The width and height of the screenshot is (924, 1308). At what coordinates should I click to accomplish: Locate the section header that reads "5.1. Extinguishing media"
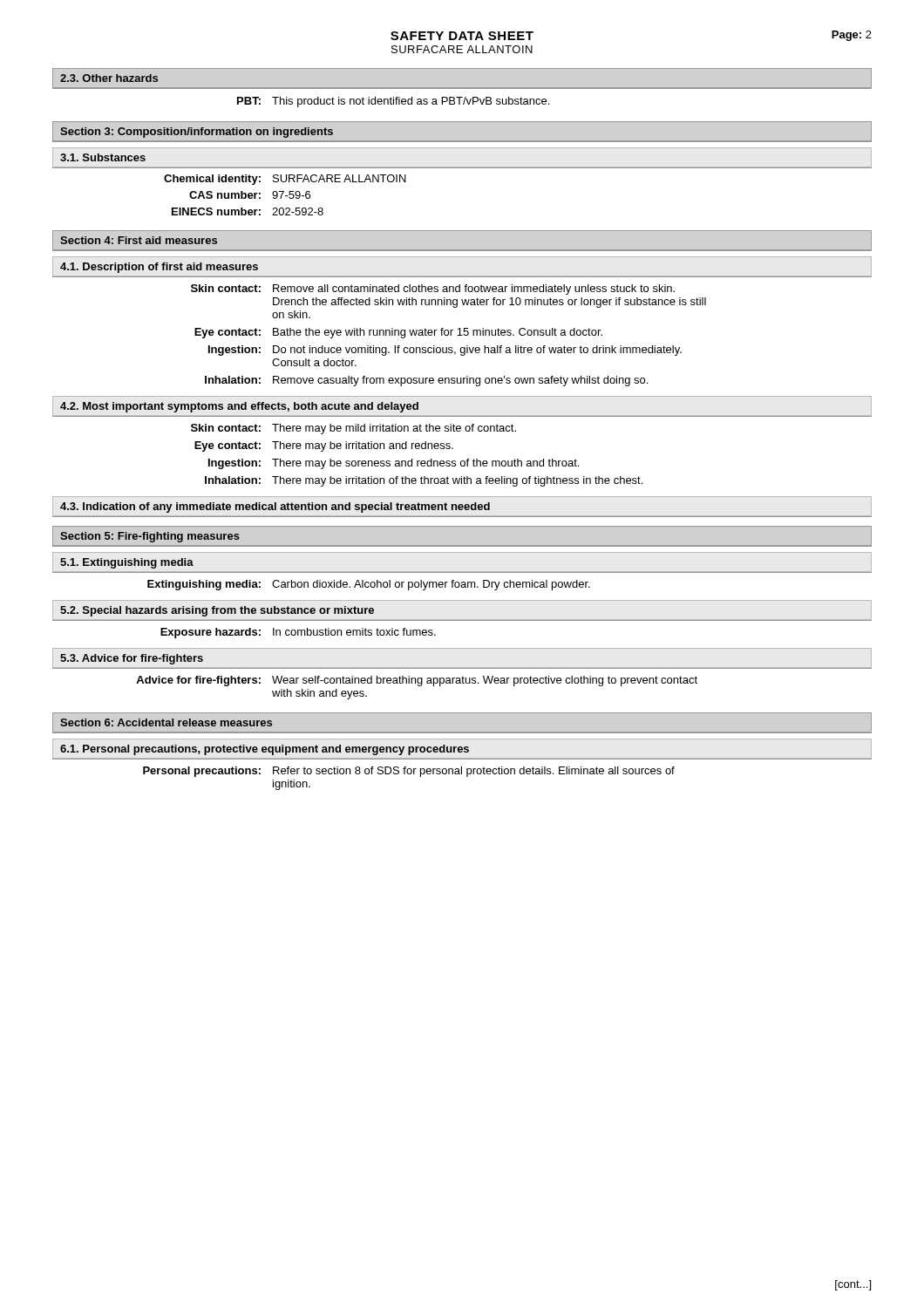[x=127, y=562]
